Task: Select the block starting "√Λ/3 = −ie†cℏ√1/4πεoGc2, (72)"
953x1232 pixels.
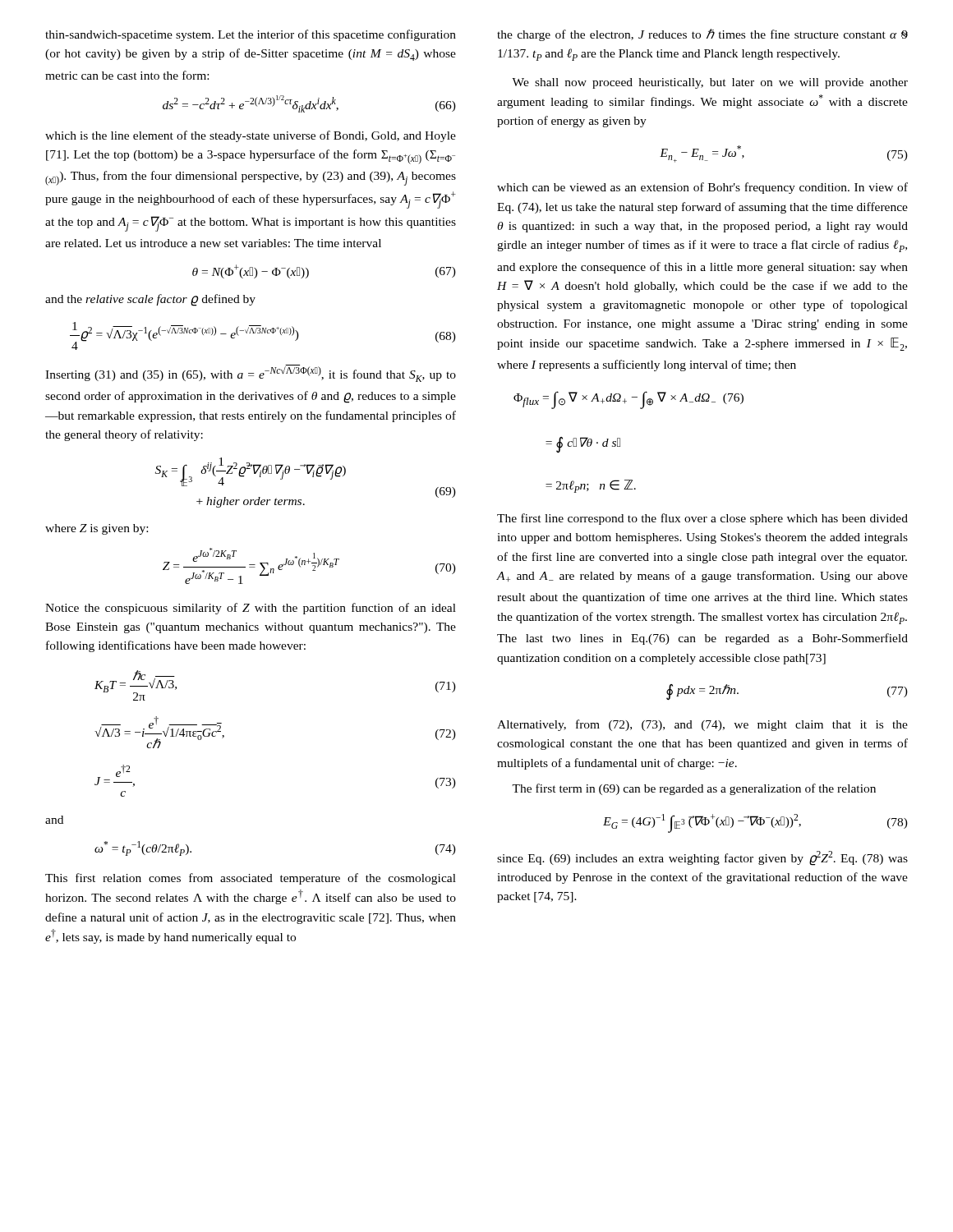Action: click(152, 734)
